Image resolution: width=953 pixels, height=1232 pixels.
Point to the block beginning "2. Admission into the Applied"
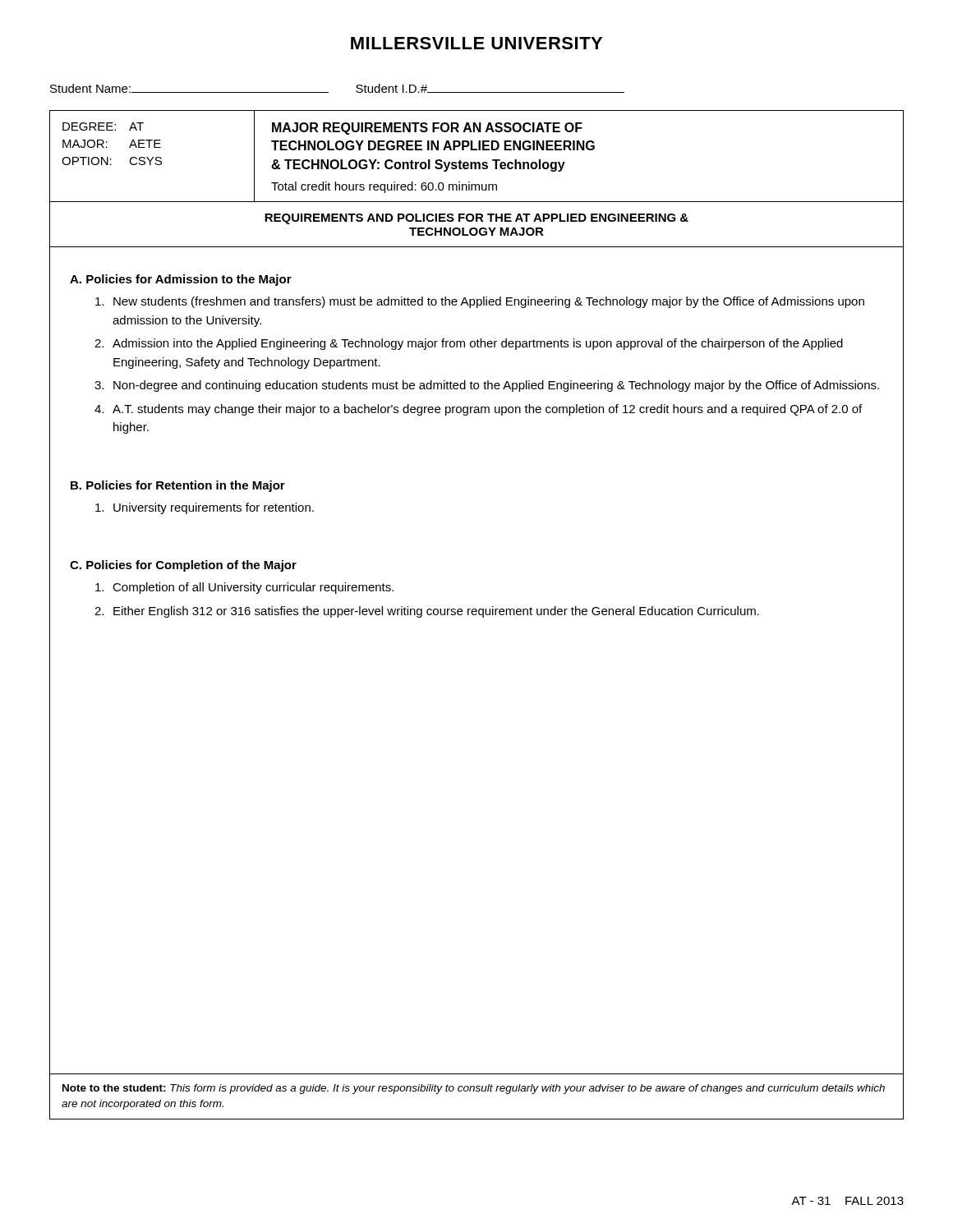[x=489, y=353]
